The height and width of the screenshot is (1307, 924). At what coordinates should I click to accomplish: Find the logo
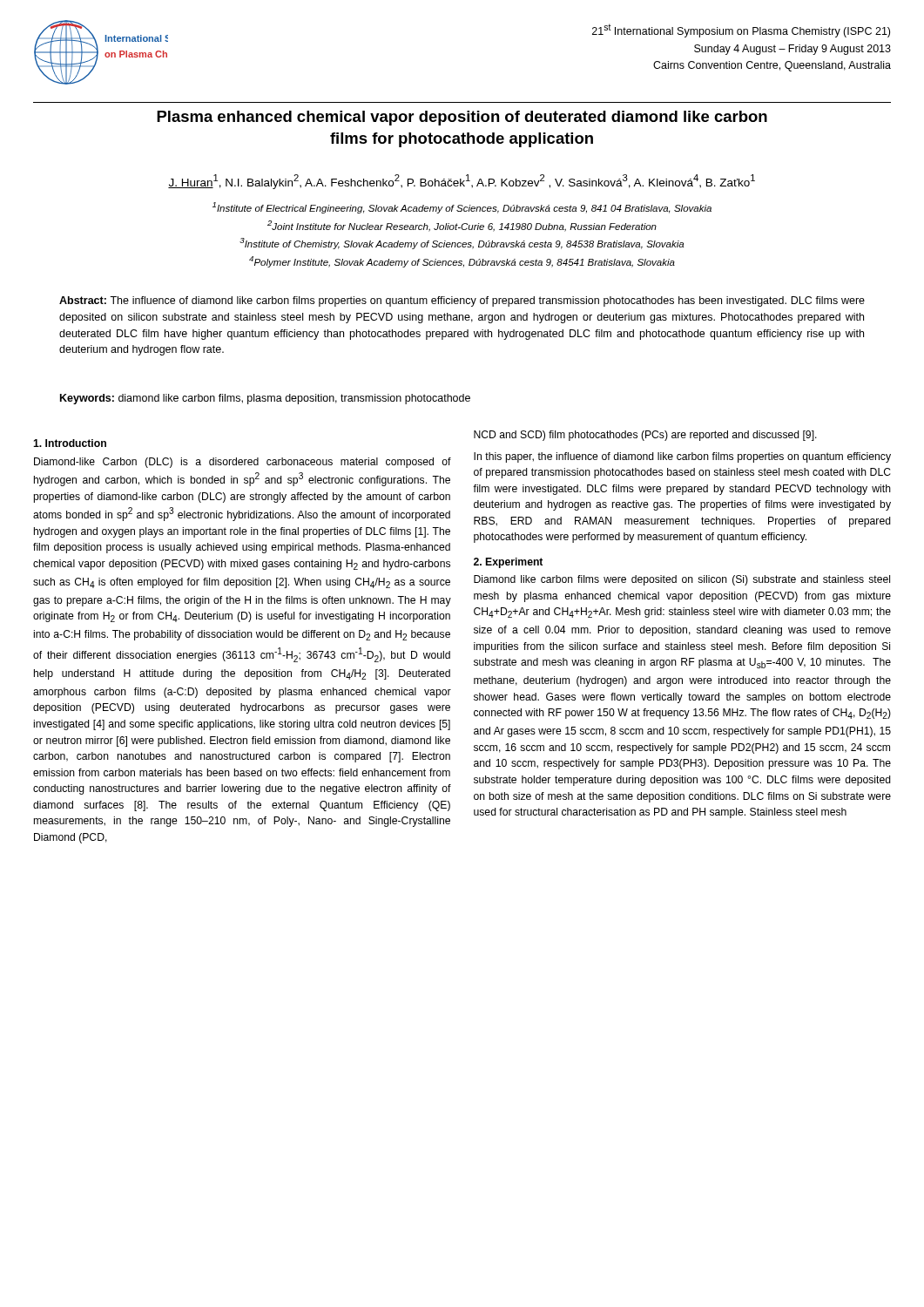[x=101, y=57]
